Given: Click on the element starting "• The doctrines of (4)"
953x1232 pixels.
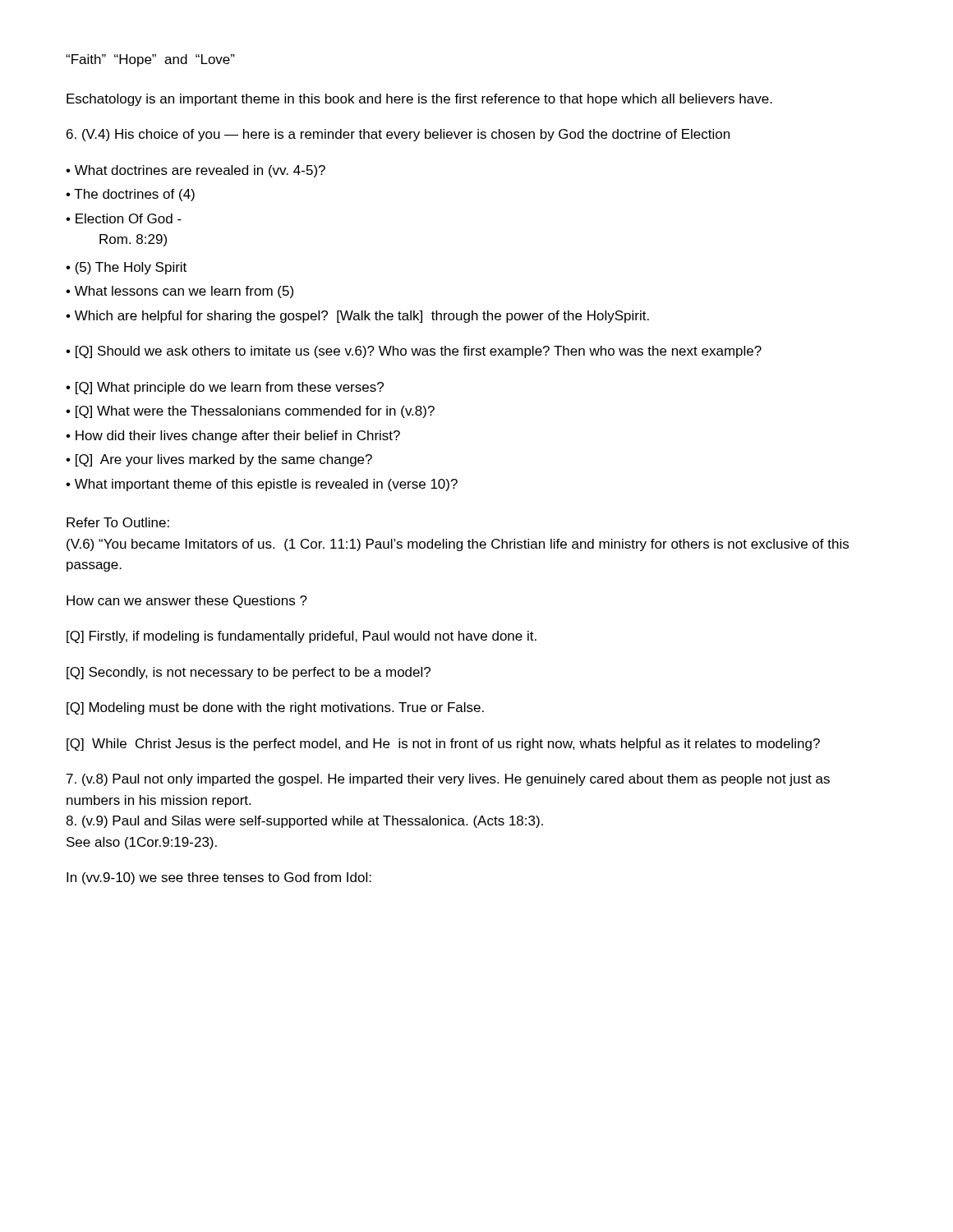Looking at the screenshot, I should coord(131,194).
